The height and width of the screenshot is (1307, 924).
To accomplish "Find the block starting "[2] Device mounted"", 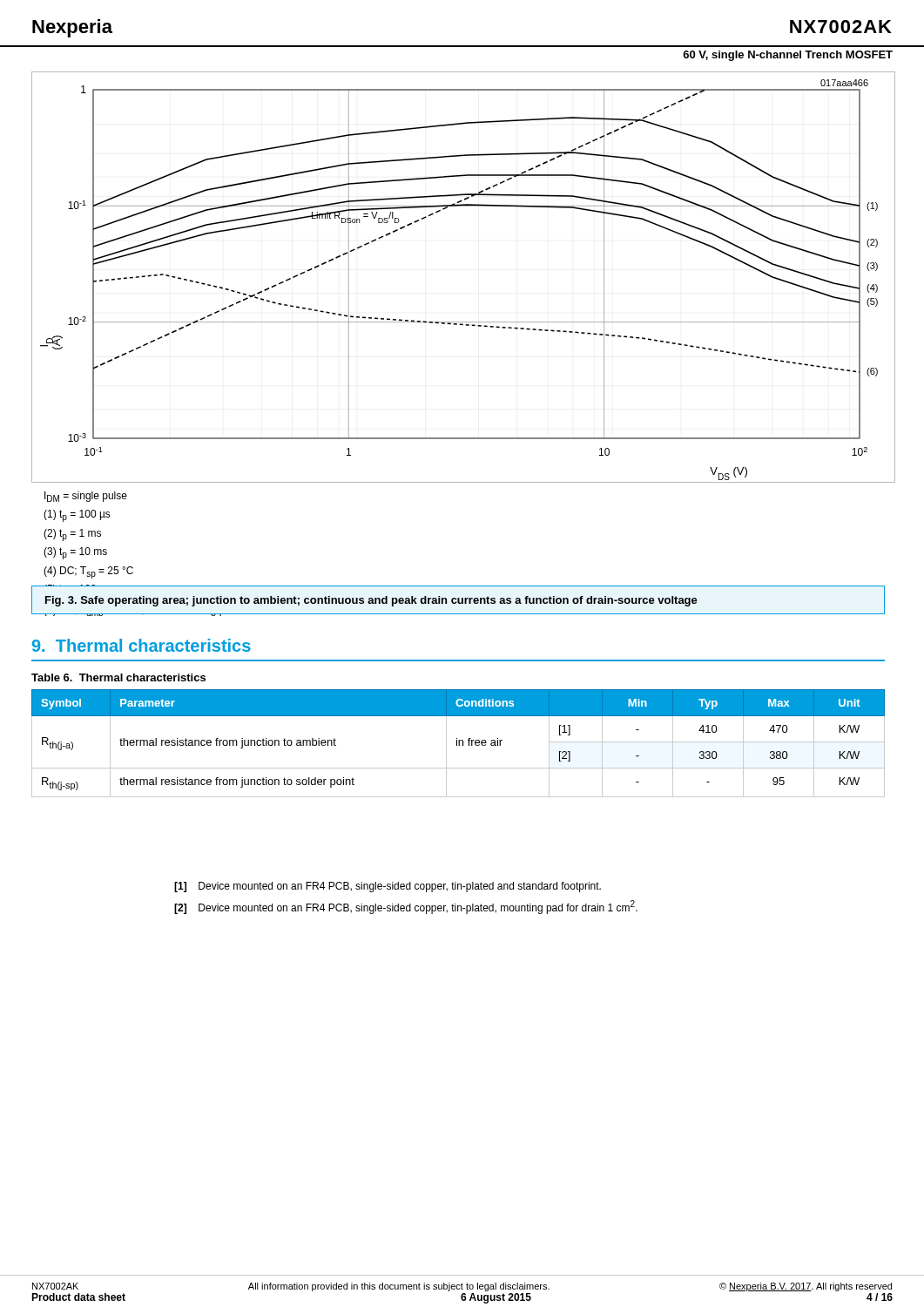I will 406,908.
